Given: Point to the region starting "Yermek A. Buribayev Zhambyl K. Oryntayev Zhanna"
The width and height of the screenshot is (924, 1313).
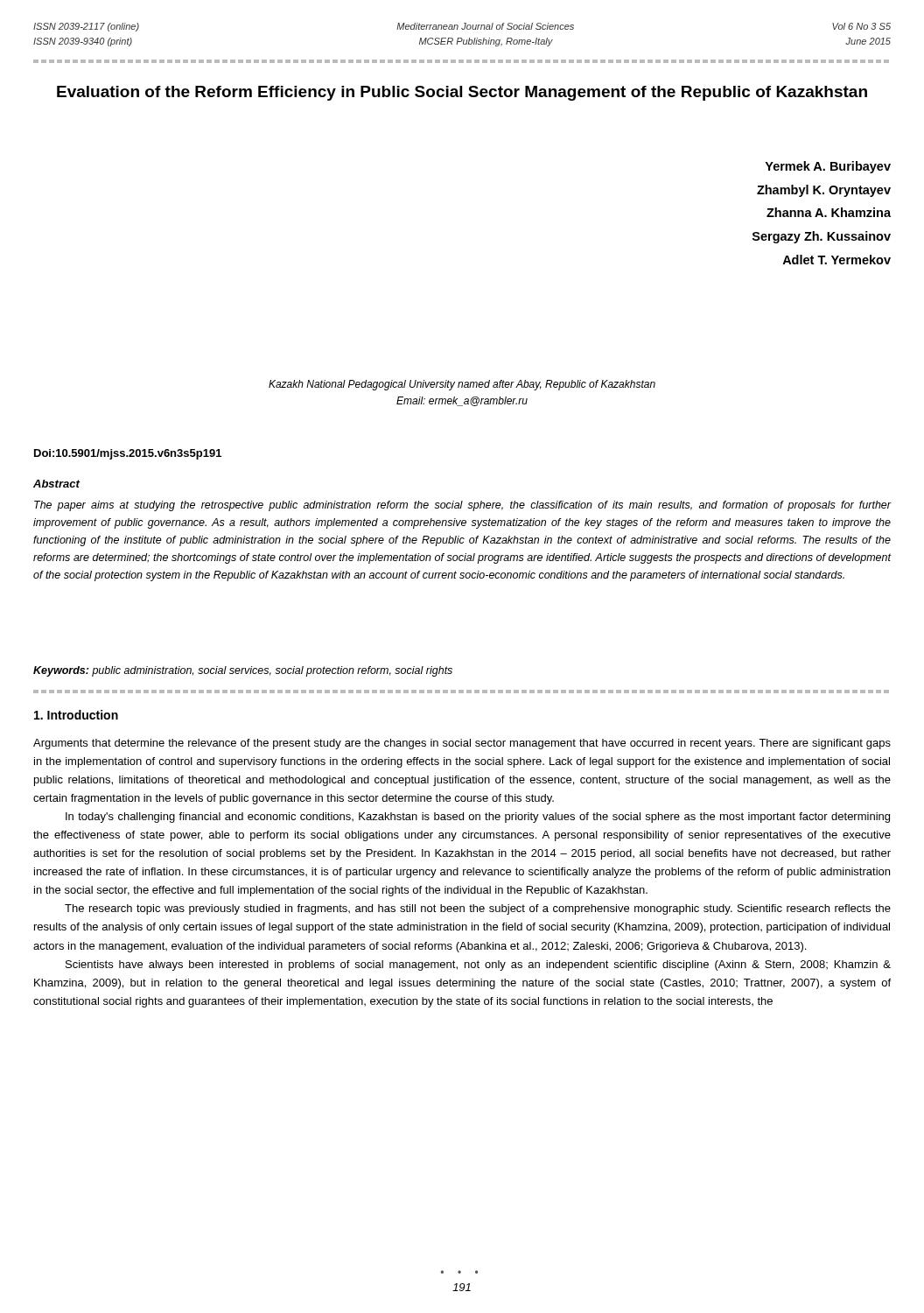Looking at the screenshot, I should tap(828, 167).
